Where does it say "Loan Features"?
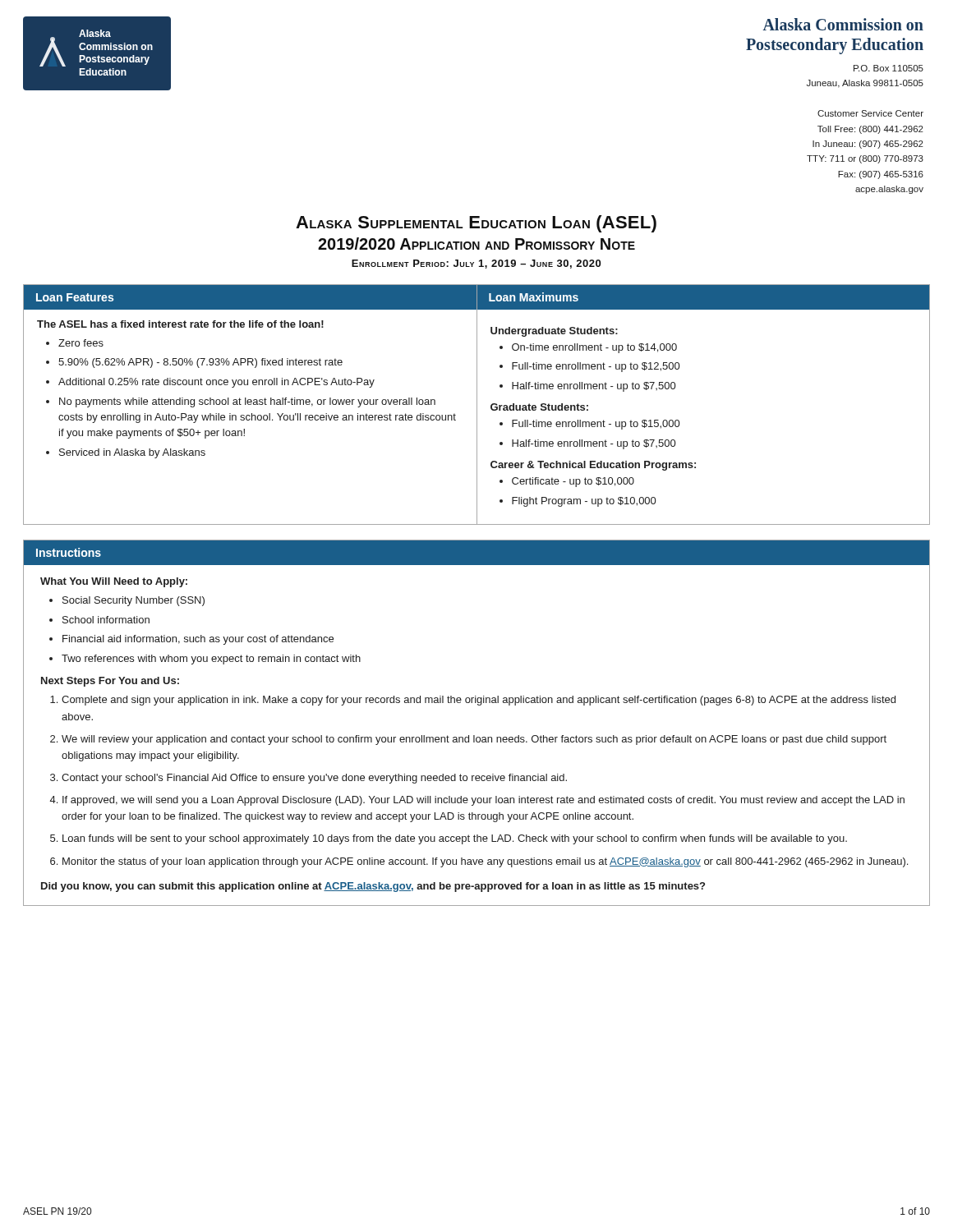953x1232 pixels. (75, 297)
